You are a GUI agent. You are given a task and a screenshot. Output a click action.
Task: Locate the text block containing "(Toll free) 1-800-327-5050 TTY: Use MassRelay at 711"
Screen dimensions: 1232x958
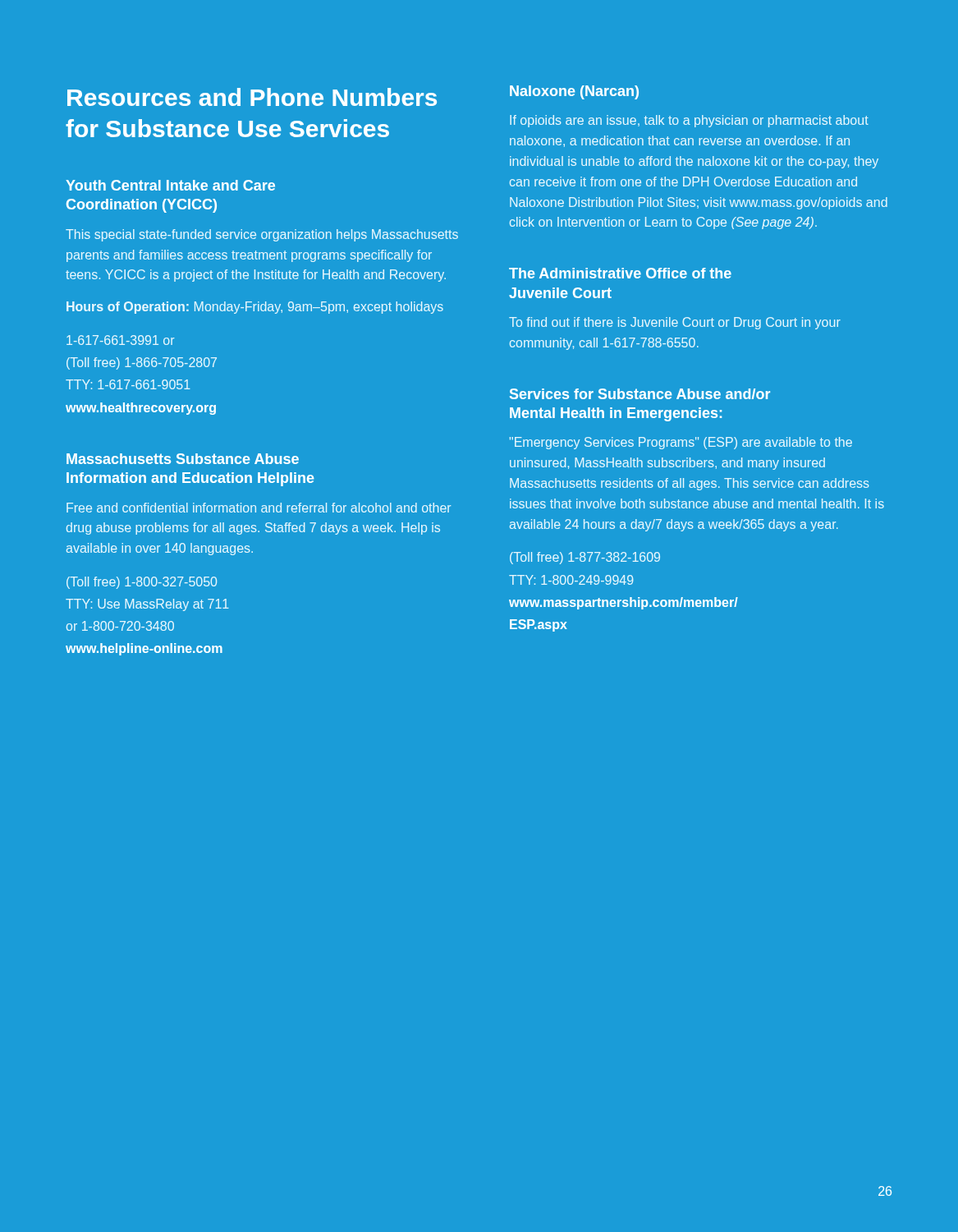pyautogui.click(x=147, y=615)
